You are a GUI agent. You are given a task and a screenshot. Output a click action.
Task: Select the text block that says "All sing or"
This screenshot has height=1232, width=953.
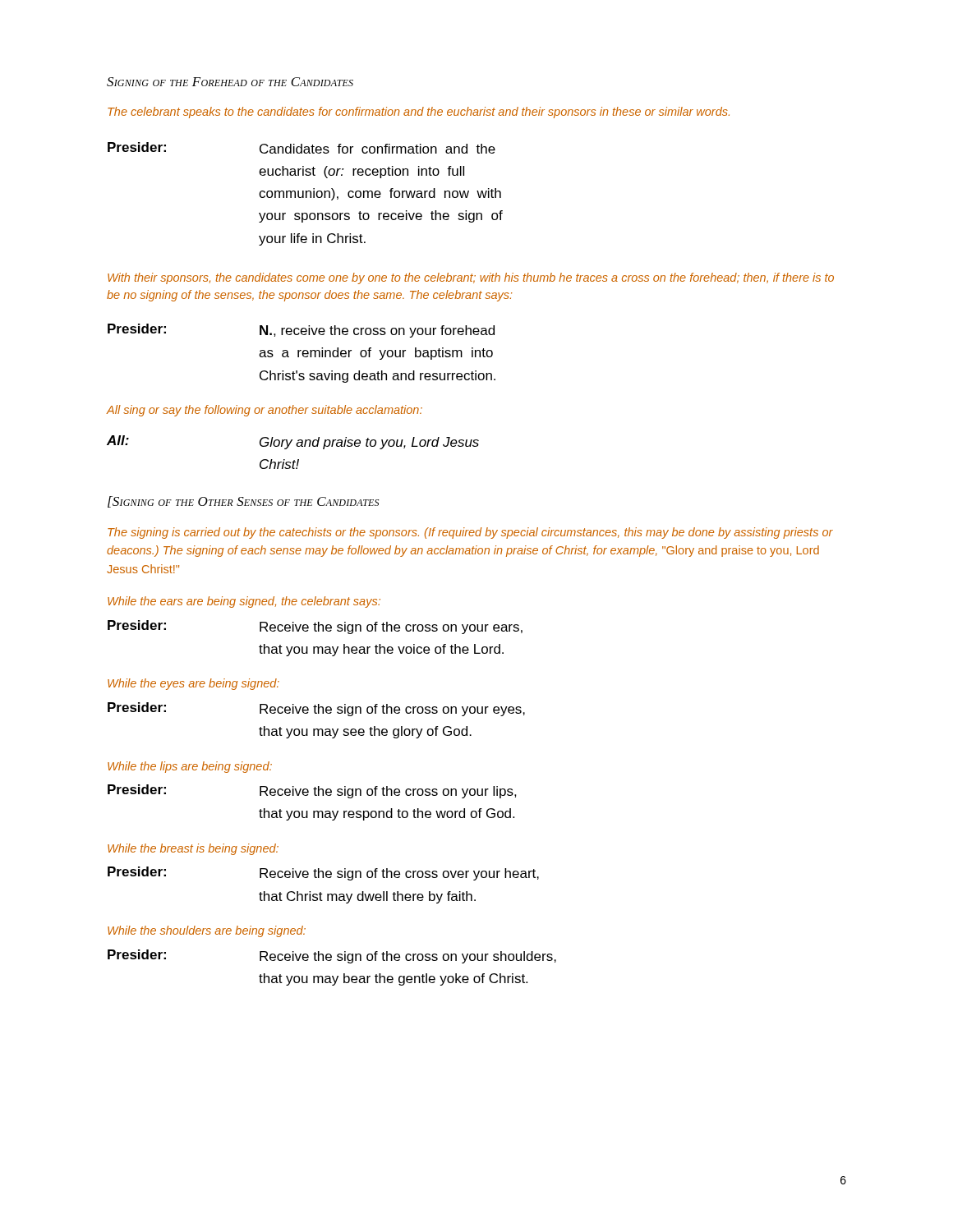point(265,410)
